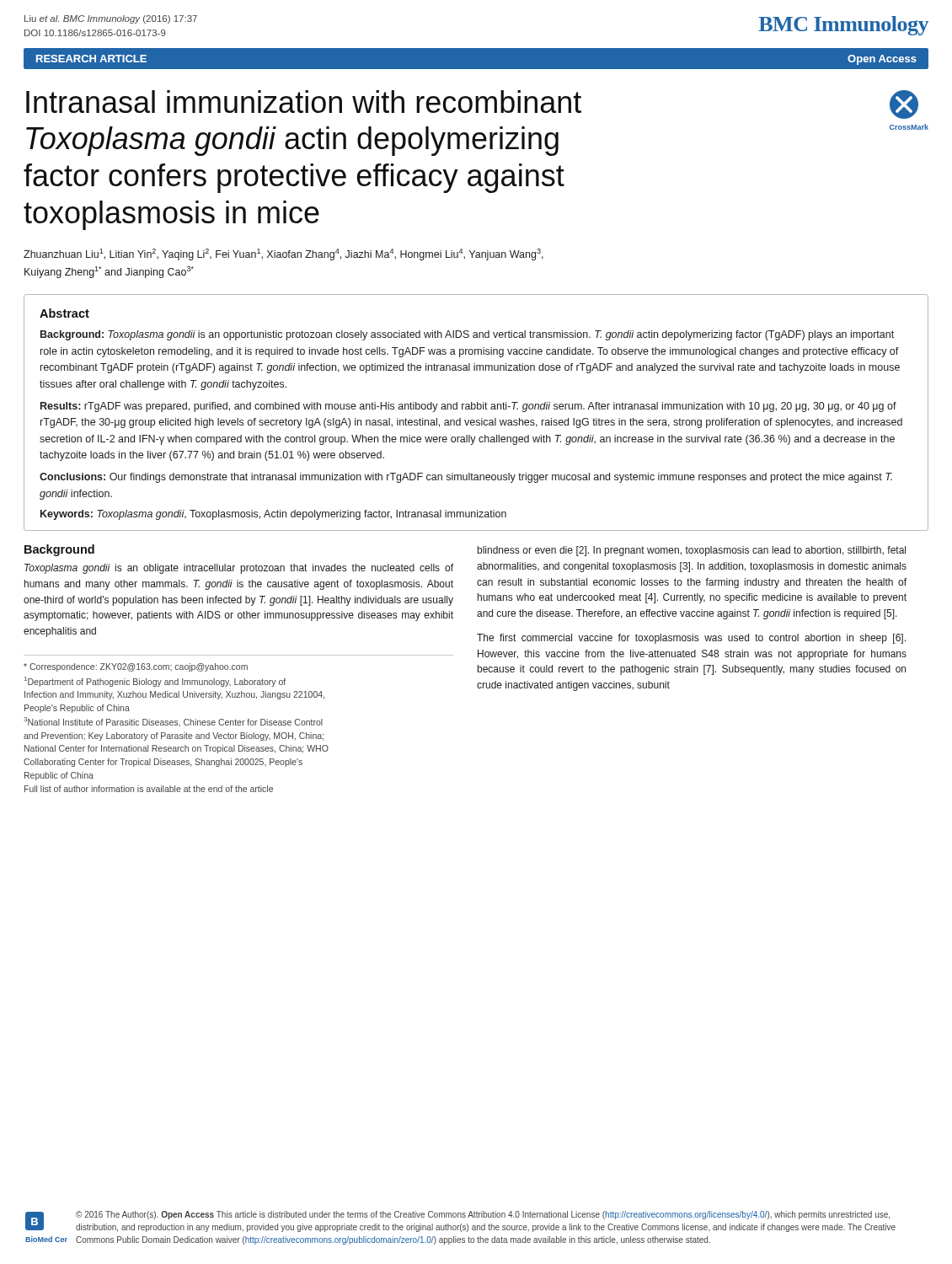Select the block starting "Conclusions: Our findings demonstrate"
Image resolution: width=952 pixels, height=1264 pixels.
(x=466, y=486)
